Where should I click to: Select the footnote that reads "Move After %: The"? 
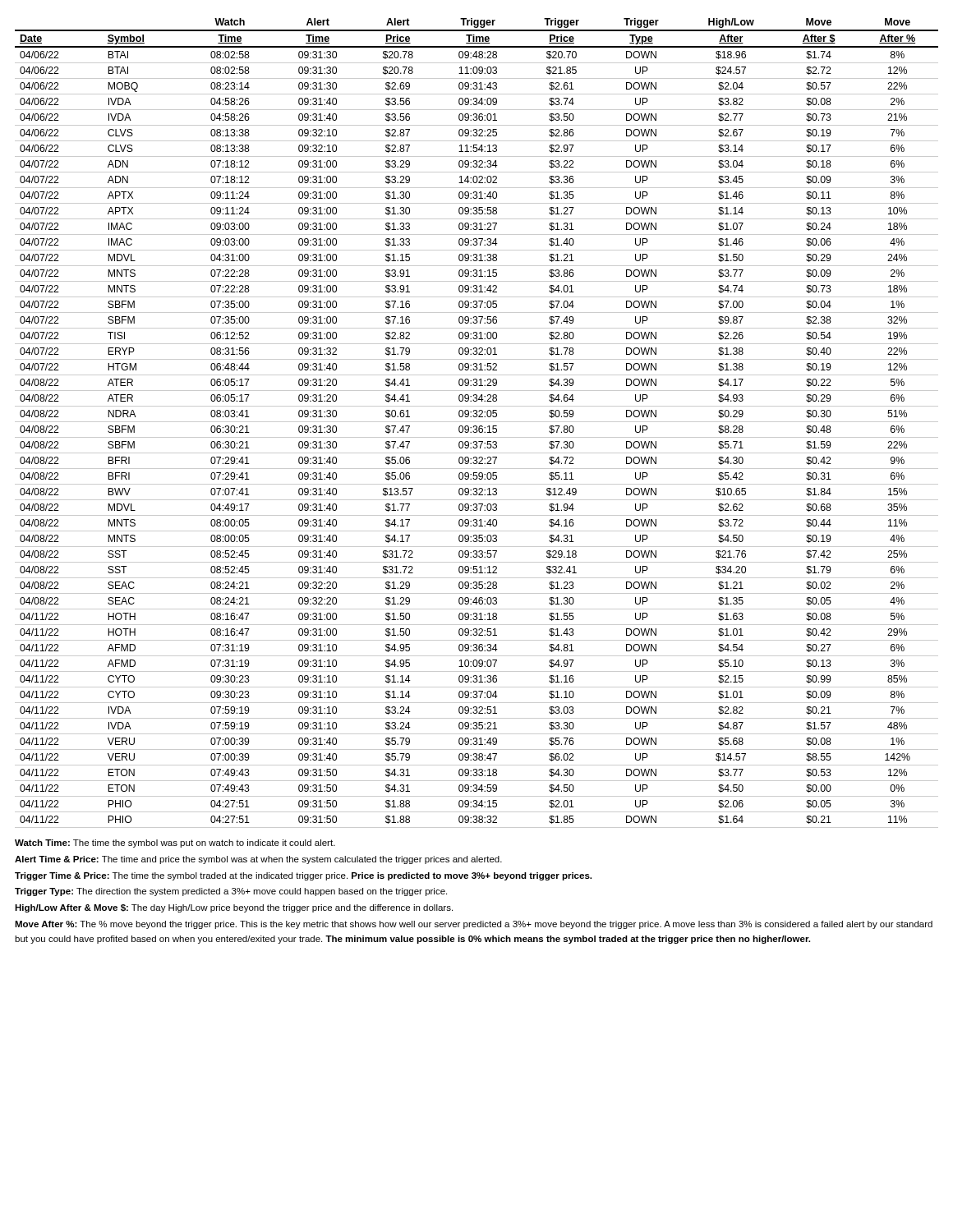[476, 932]
